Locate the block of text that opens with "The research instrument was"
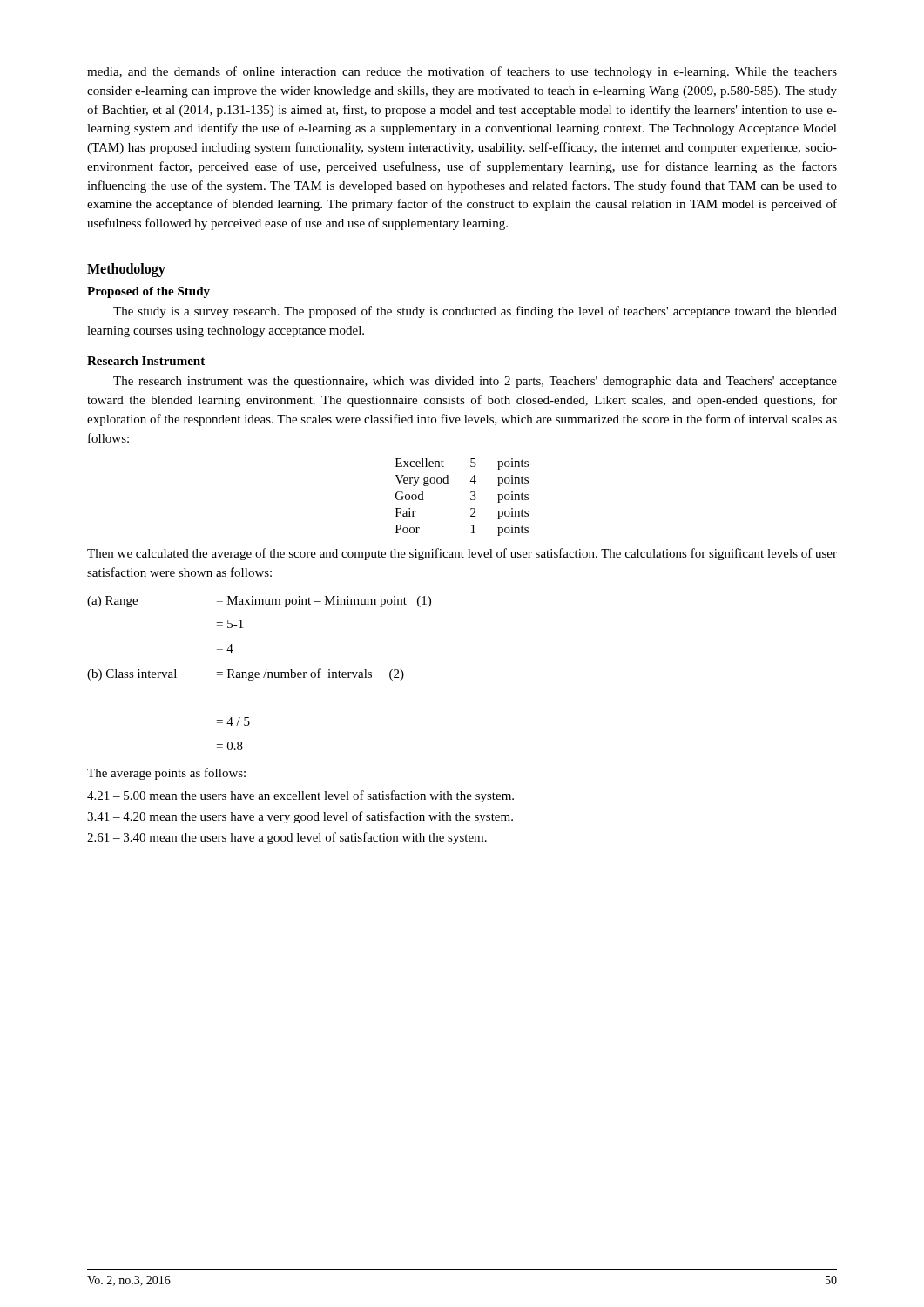Screen dimensions: 1307x924 (462, 410)
